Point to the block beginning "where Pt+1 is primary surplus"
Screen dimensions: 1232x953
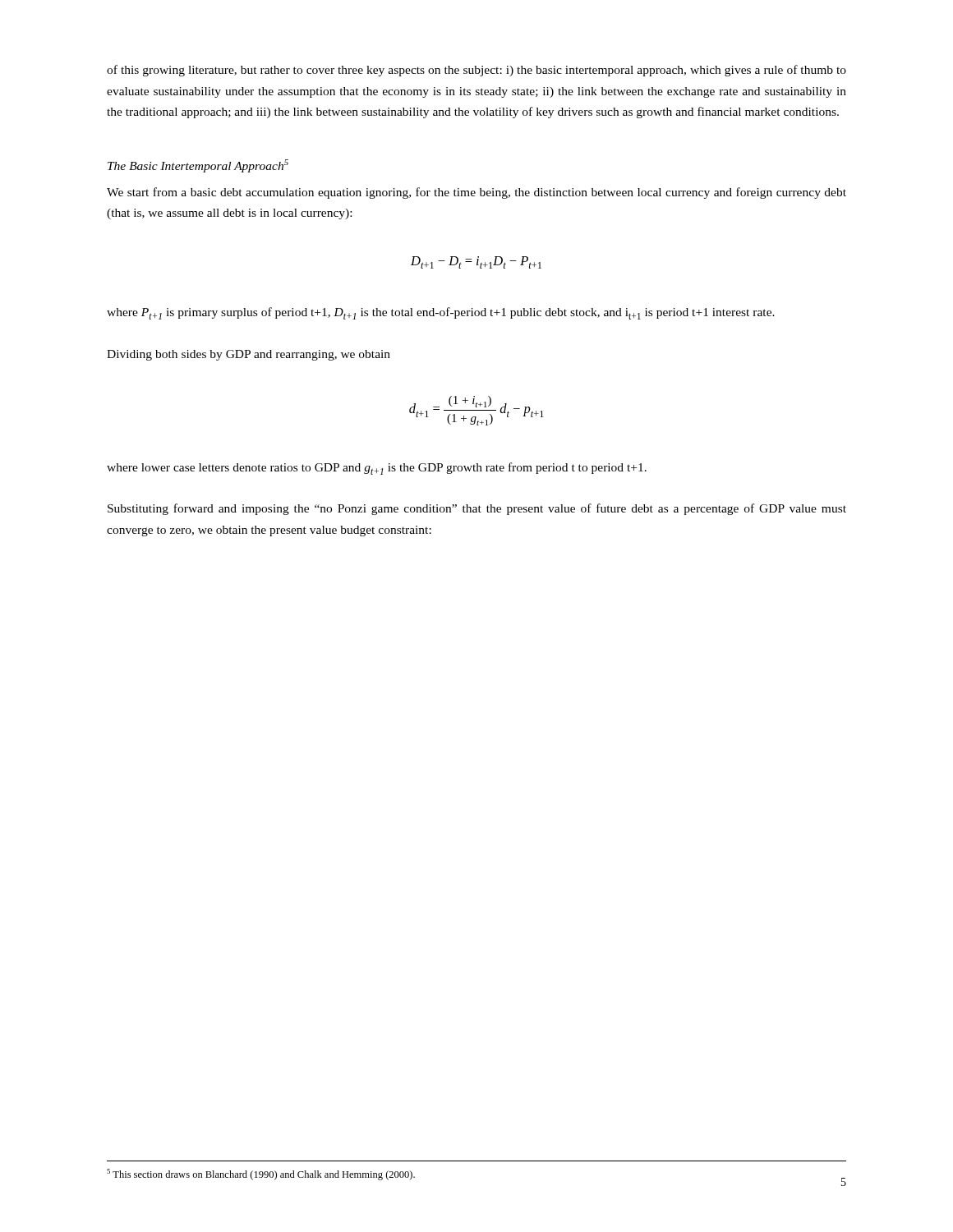441,314
